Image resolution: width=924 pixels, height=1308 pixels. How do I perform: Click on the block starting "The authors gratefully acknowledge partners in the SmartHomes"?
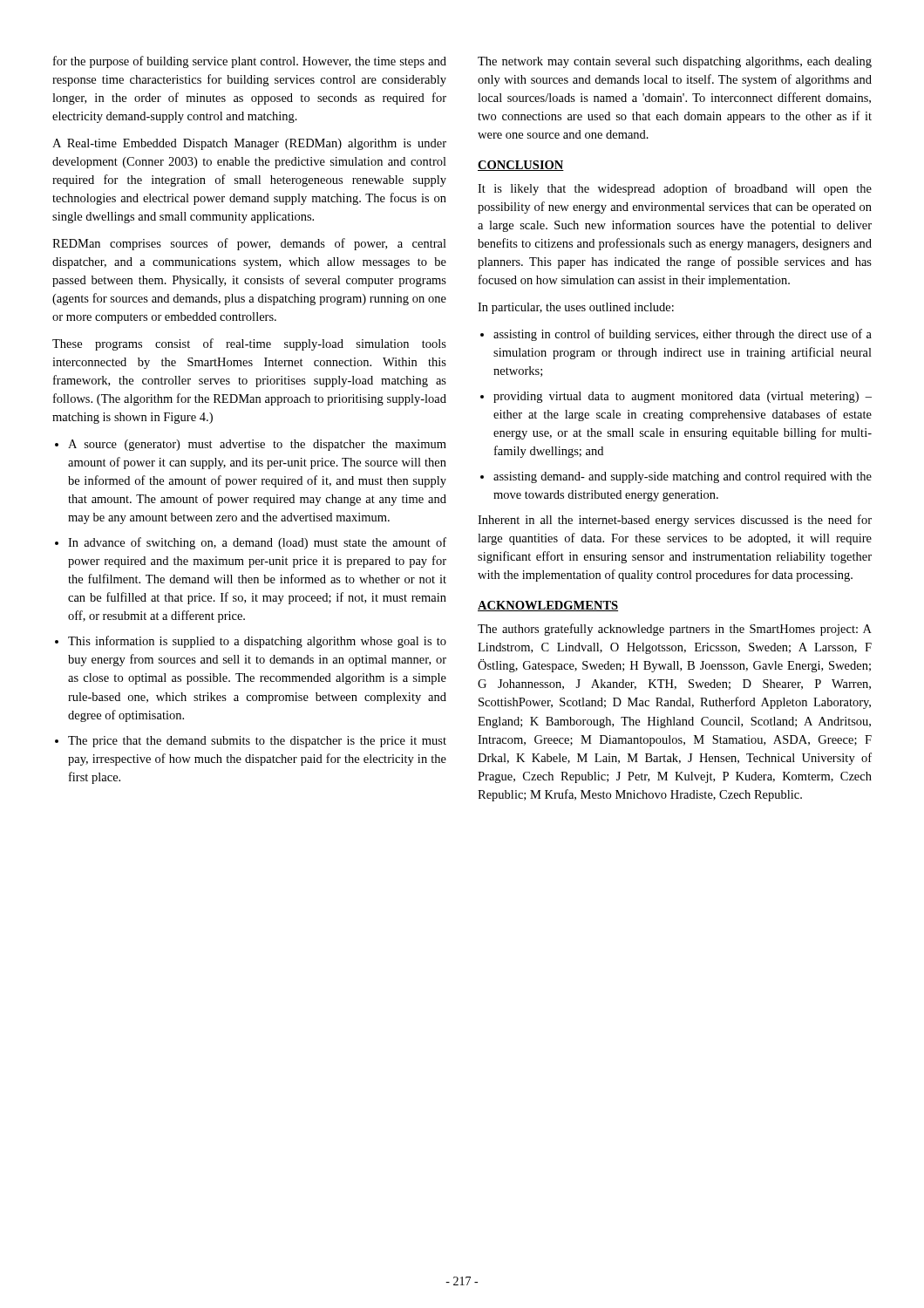(675, 712)
